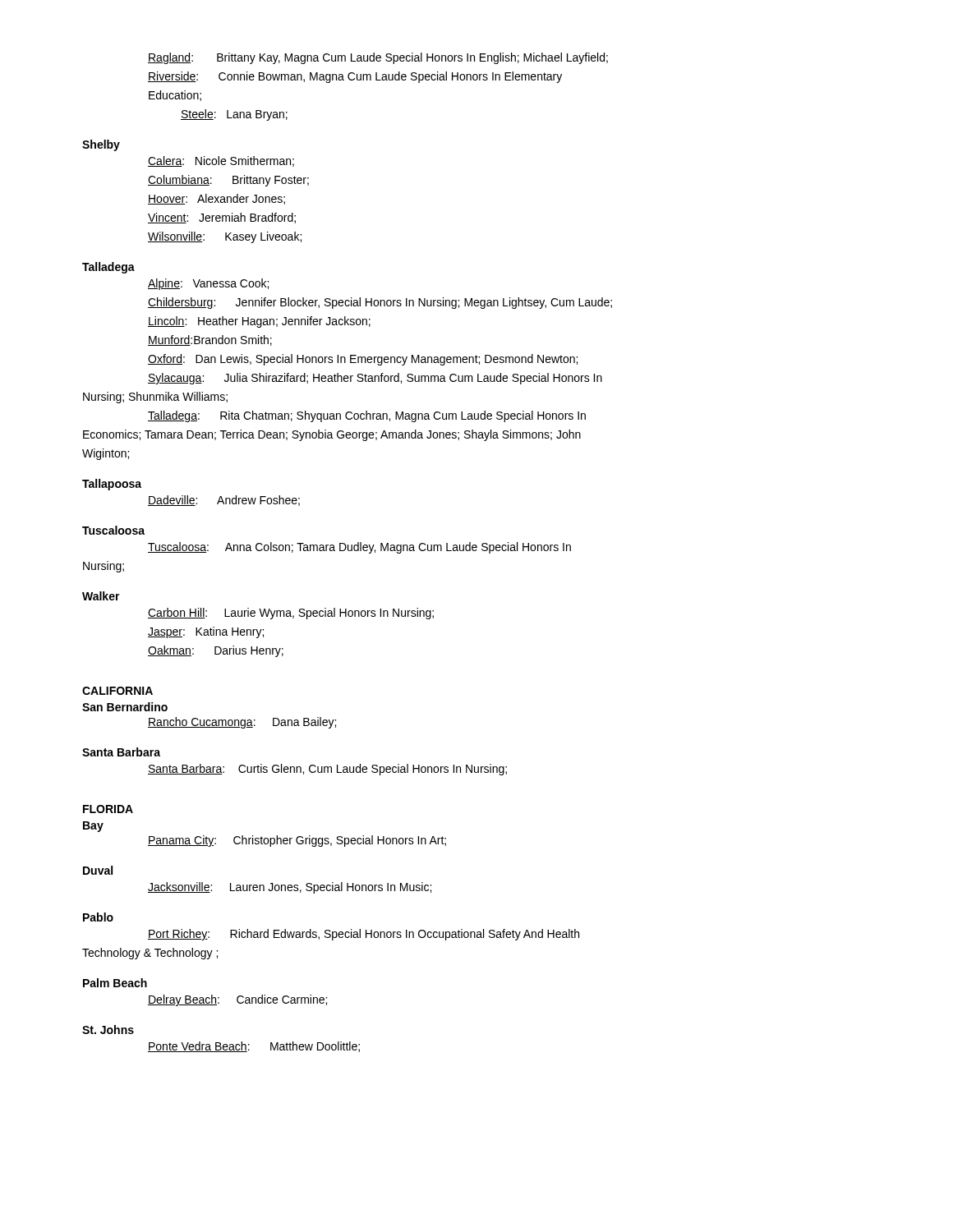The width and height of the screenshot is (953, 1232).
Task: Point to the text block starting "Palm Beach"
Action: click(x=115, y=983)
